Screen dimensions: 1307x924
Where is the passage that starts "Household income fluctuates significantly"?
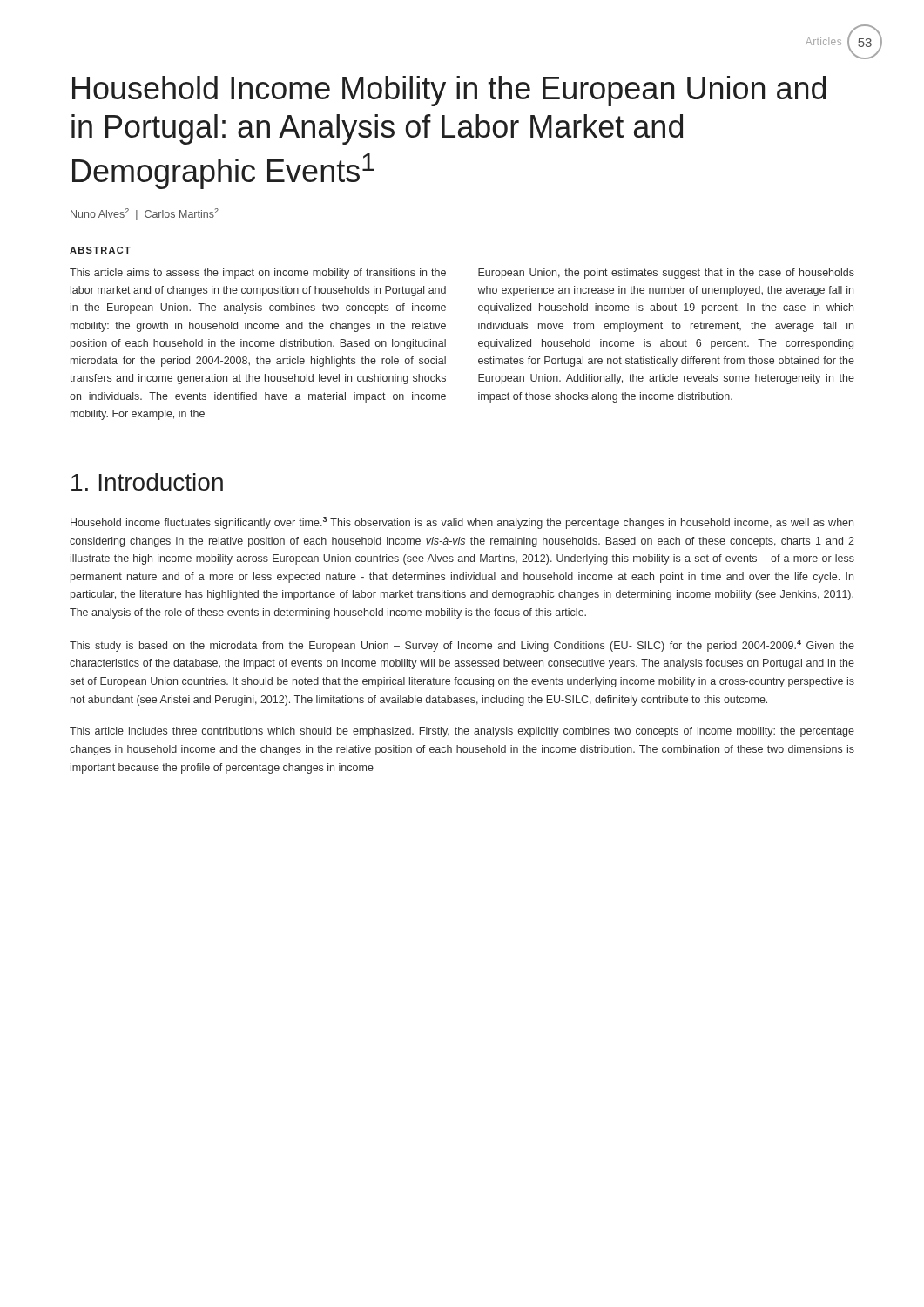pos(462,567)
